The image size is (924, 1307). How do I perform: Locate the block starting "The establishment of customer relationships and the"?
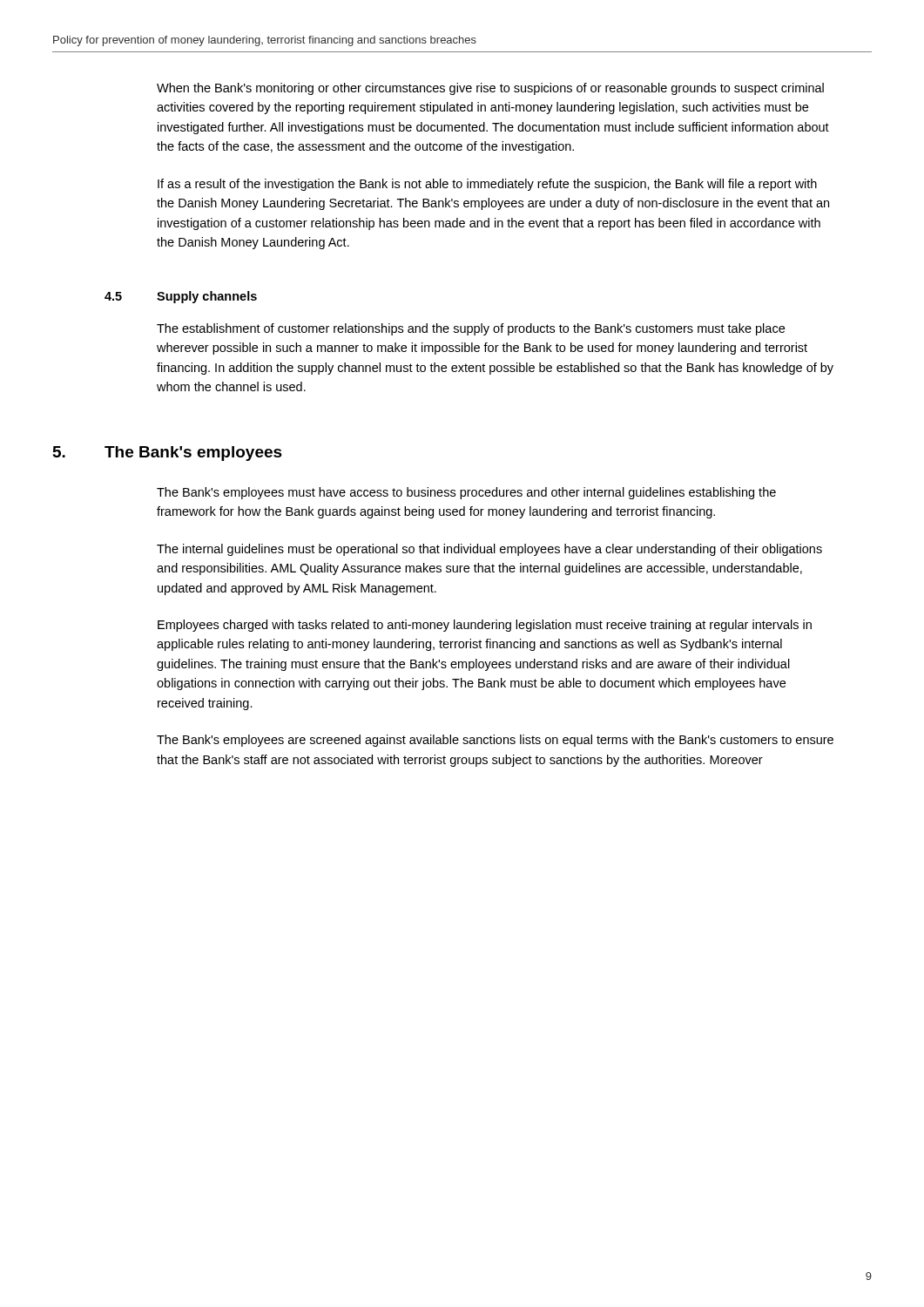point(495,358)
